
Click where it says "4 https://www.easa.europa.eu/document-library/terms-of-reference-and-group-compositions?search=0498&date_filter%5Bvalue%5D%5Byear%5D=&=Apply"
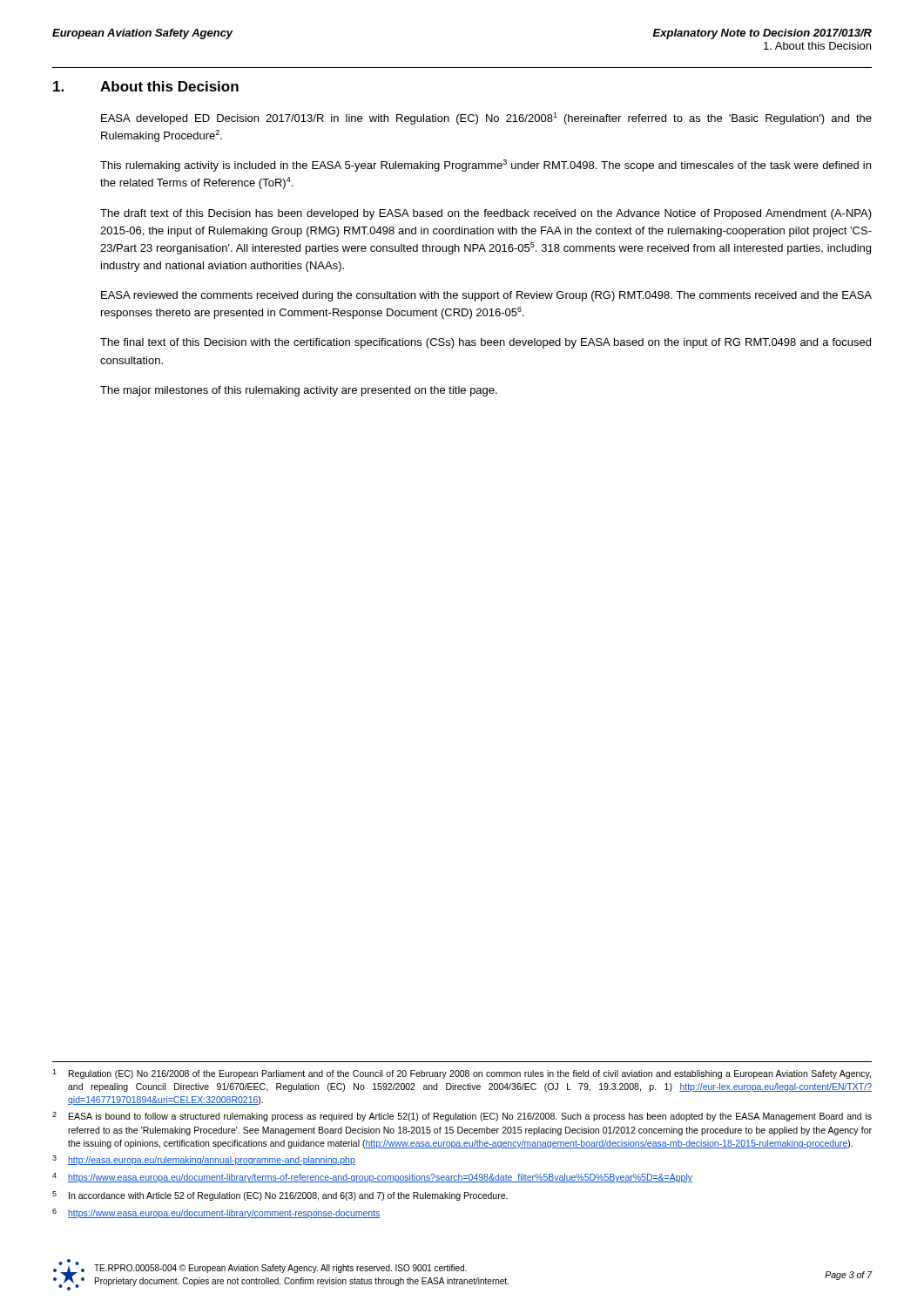coord(462,1178)
